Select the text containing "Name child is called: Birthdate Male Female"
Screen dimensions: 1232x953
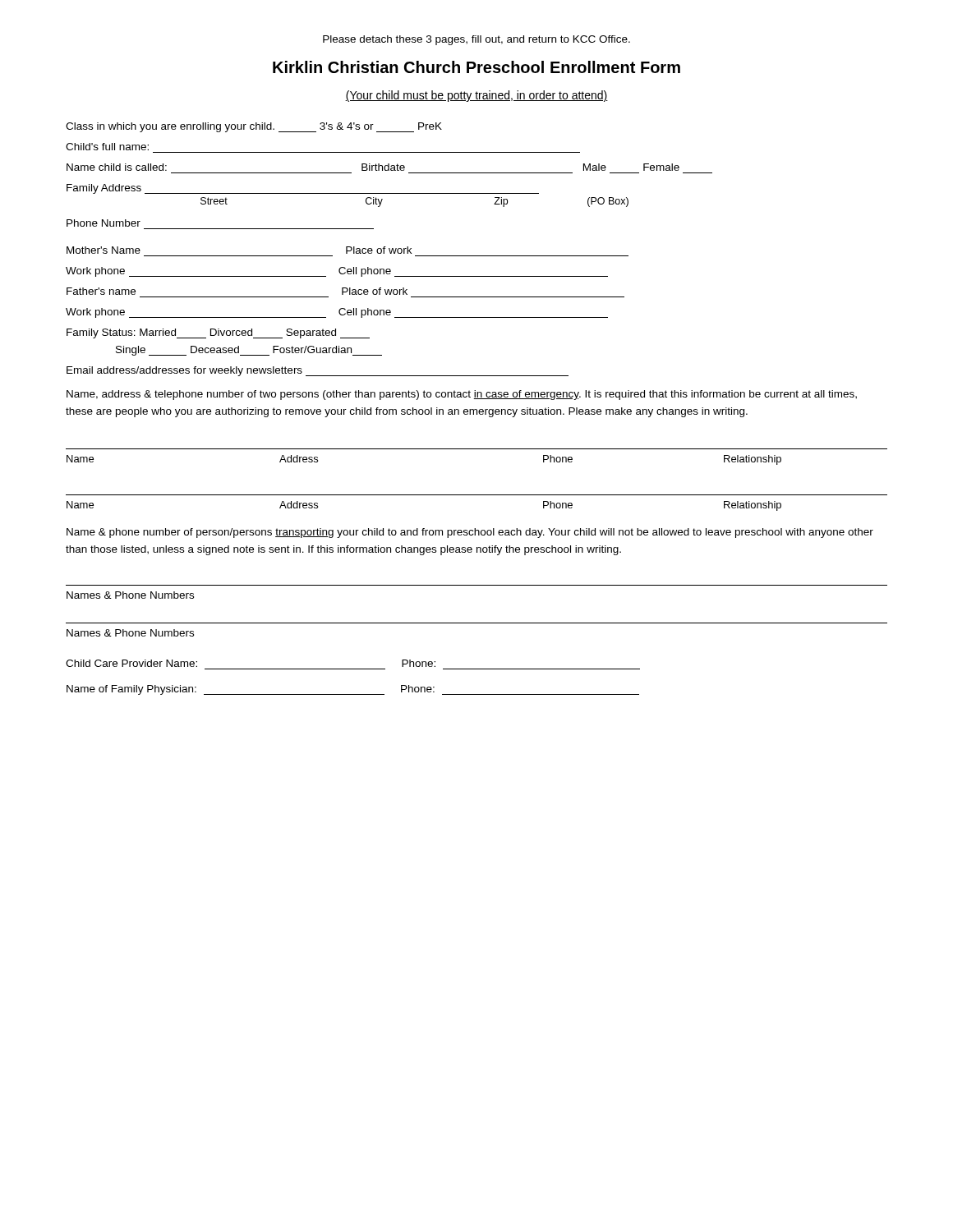point(389,166)
